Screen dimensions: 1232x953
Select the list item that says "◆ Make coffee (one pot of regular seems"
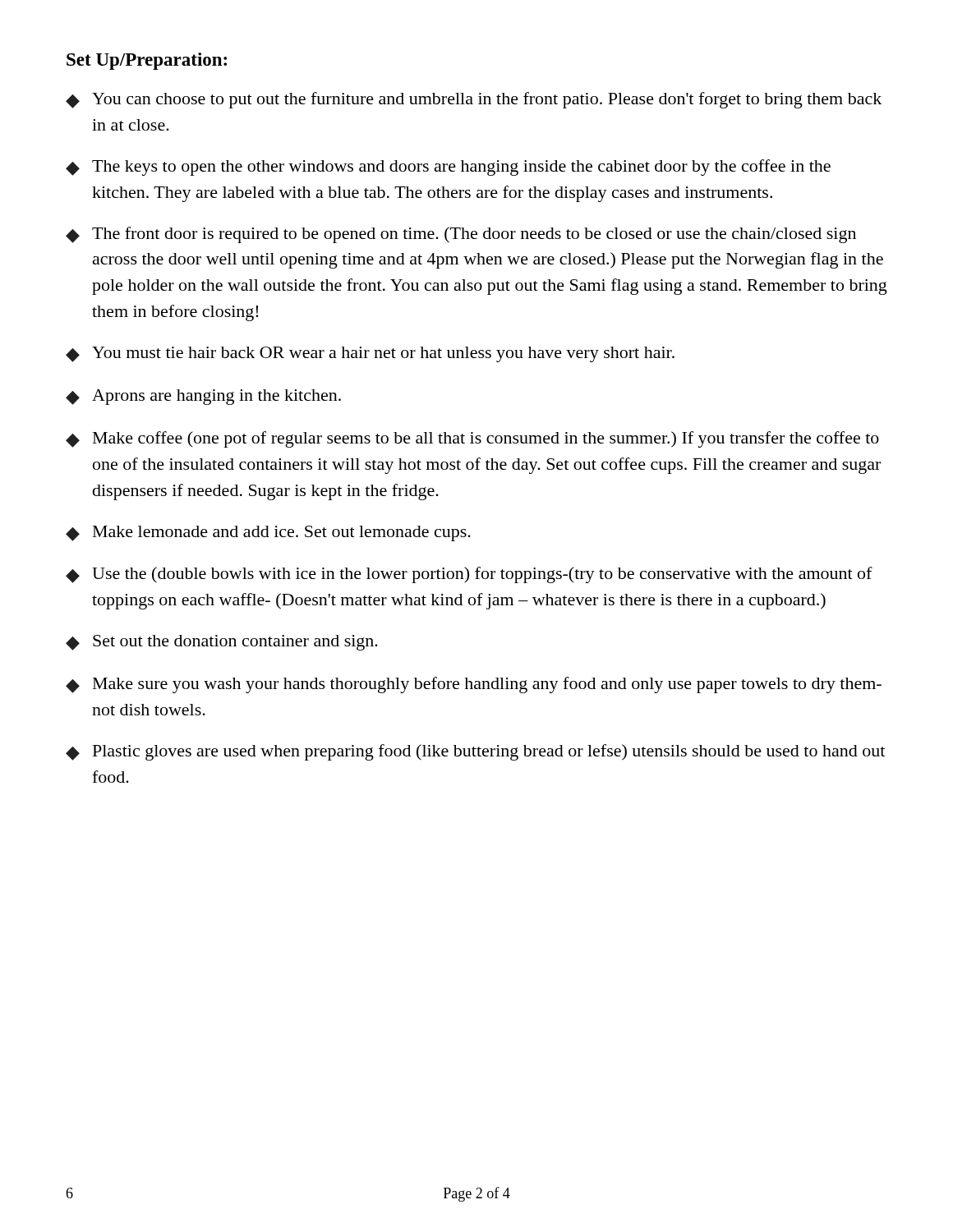pyautogui.click(x=476, y=464)
